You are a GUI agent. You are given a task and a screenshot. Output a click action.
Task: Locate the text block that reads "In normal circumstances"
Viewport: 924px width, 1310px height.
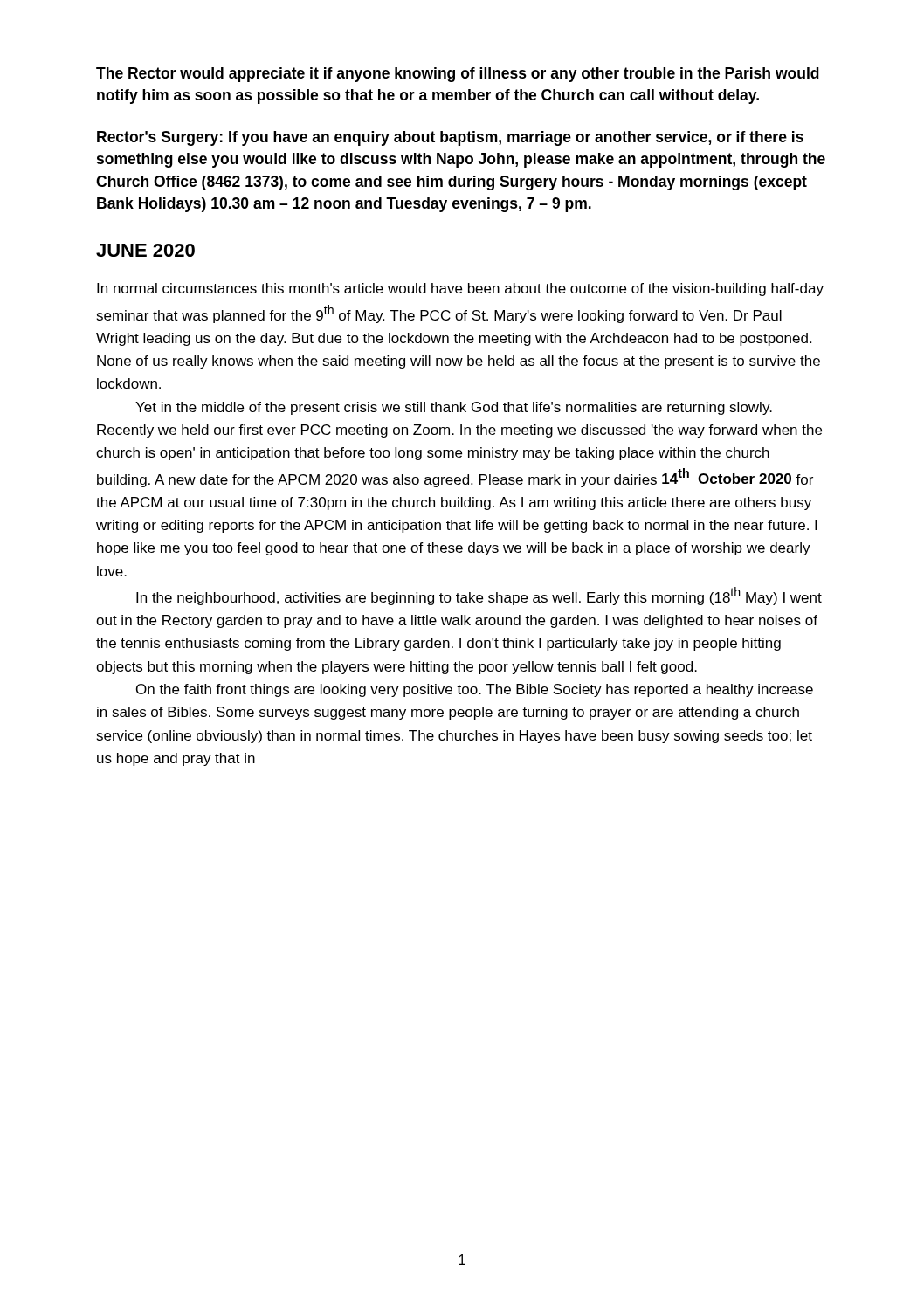[x=462, y=524]
